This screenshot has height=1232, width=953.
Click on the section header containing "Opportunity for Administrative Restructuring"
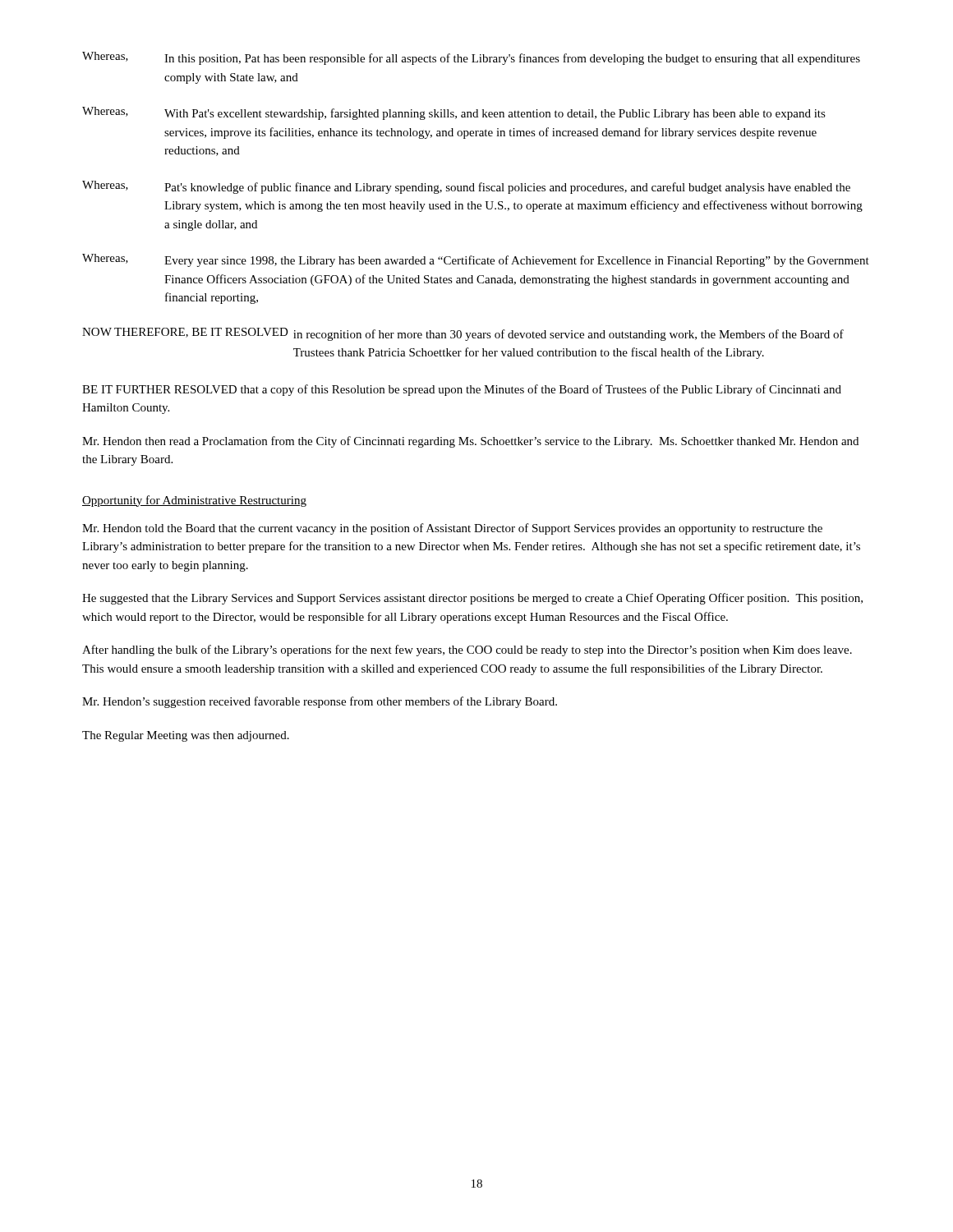click(194, 500)
